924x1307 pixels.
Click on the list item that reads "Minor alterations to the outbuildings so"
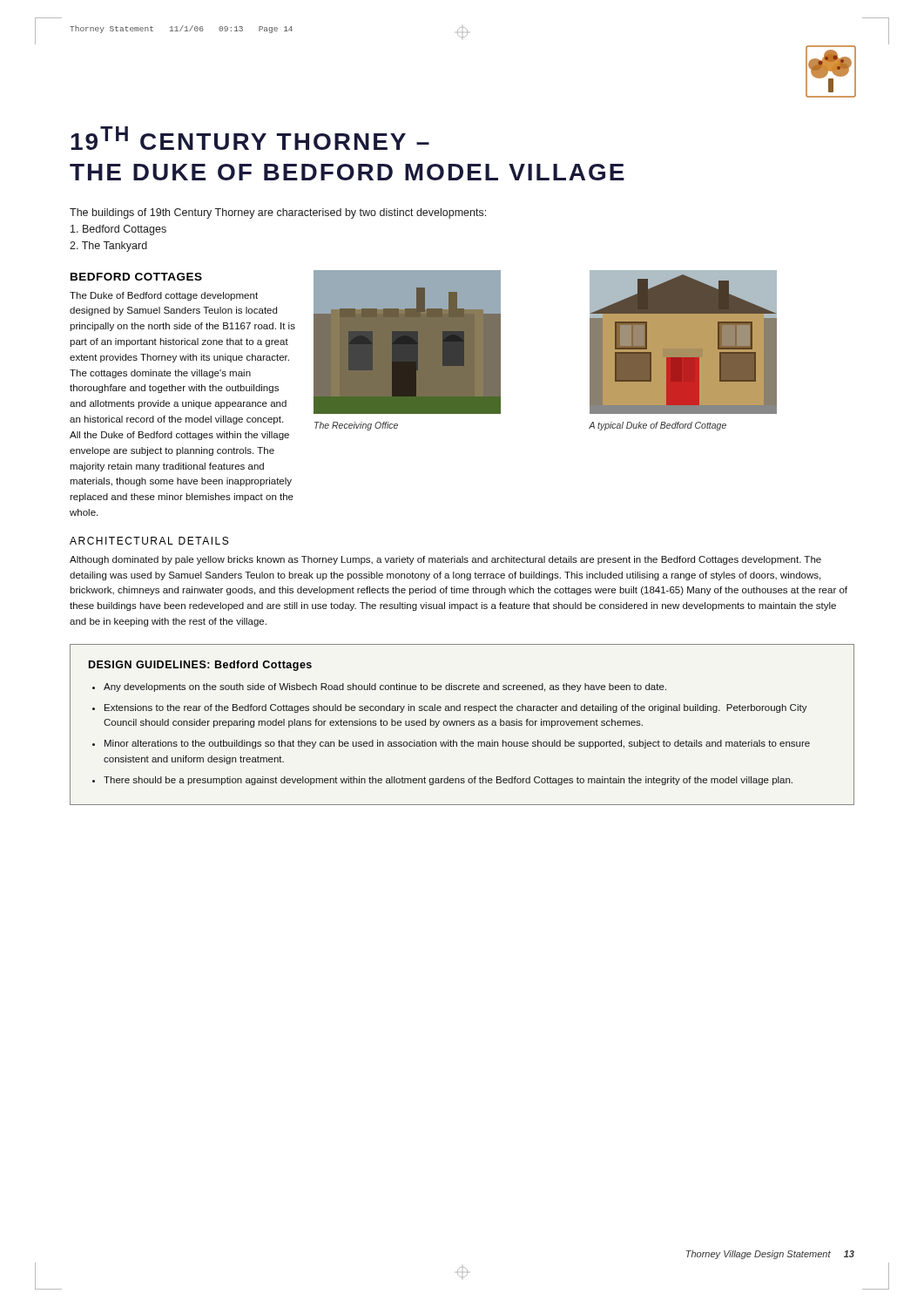(x=470, y=752)
